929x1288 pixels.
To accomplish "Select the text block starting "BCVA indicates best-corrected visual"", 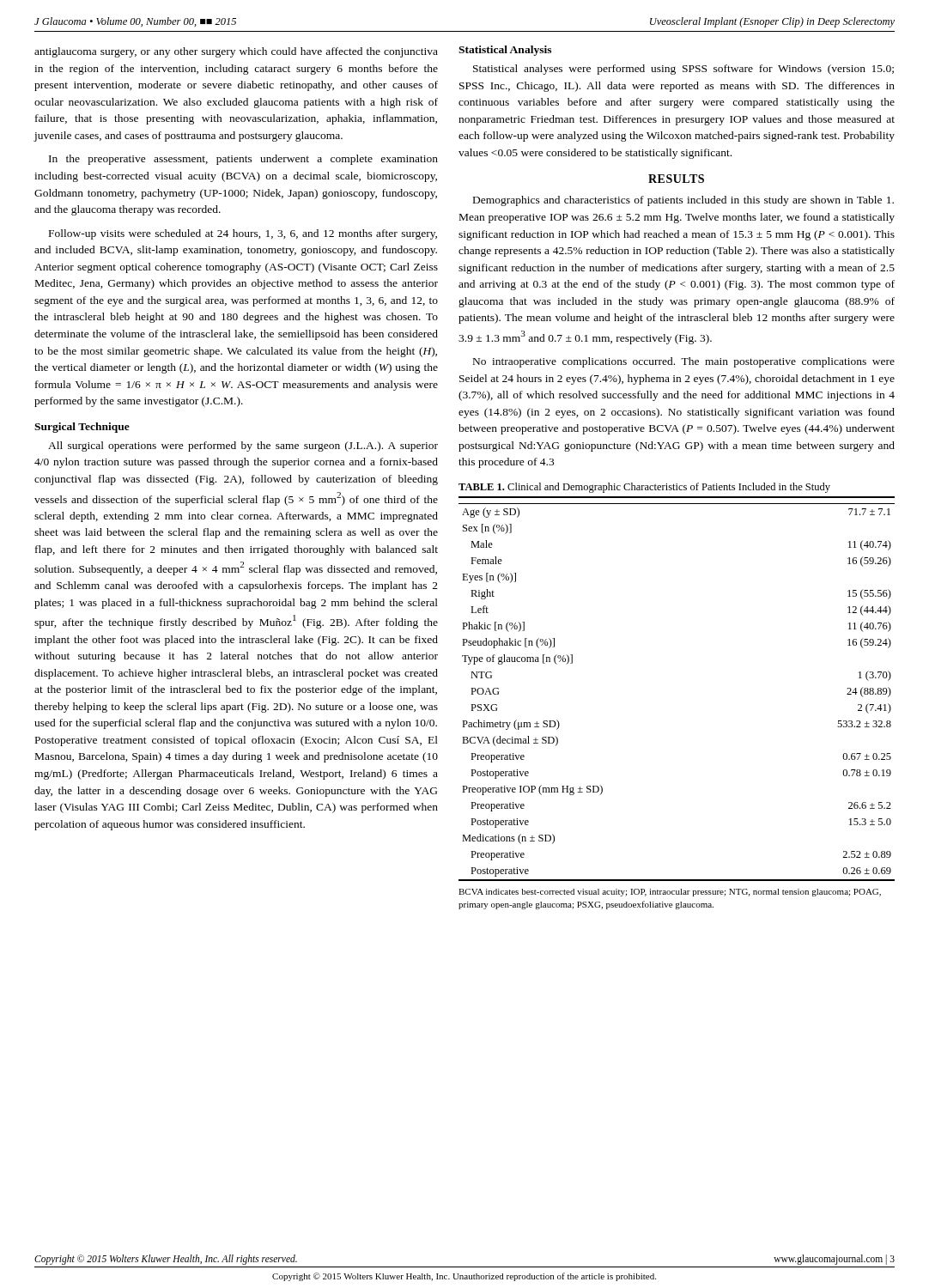I will point(670,898).
